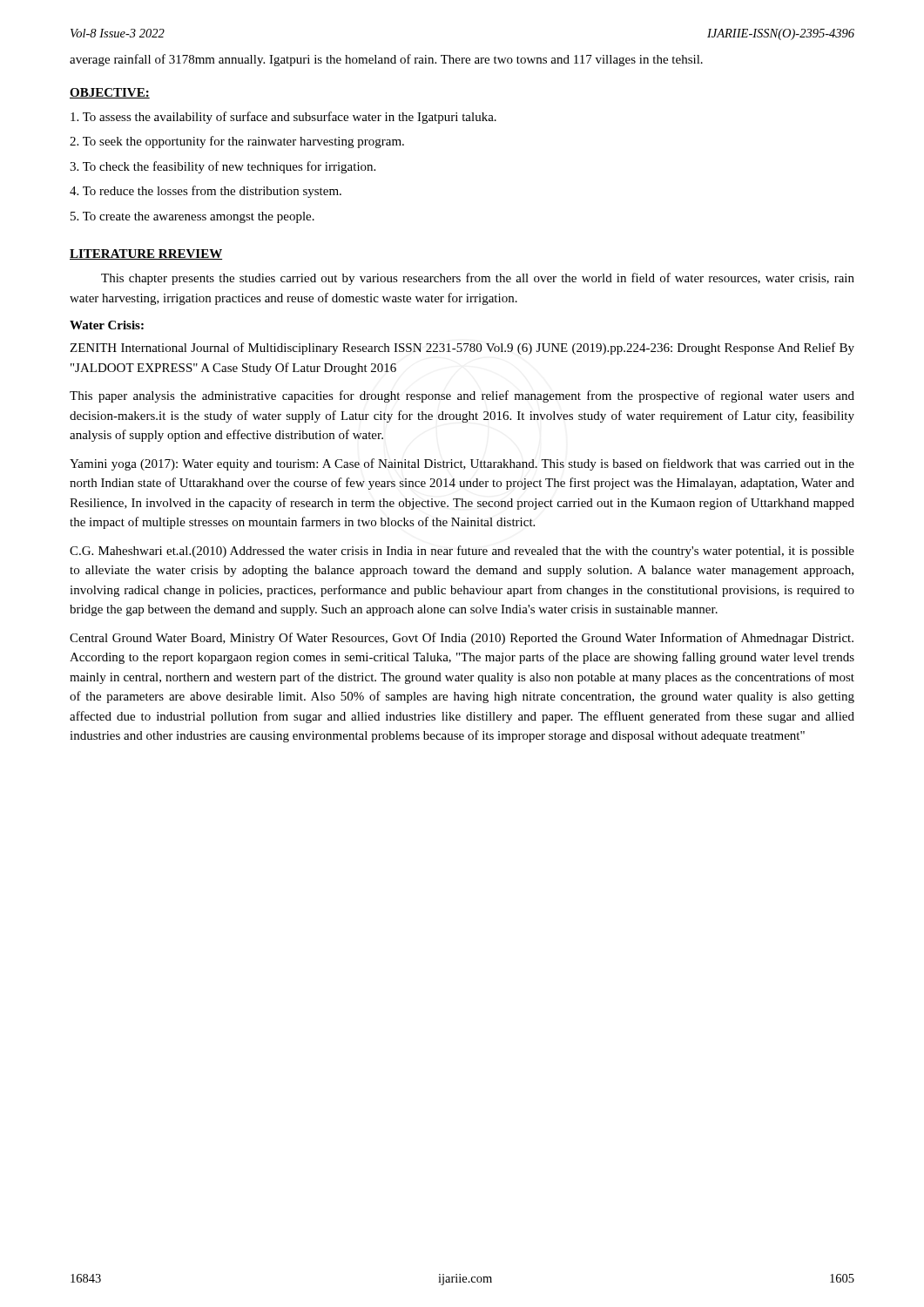Find the section header containing "Water Crisis:"
The height and width of the screenshot is (1307, 924).
pyautogui.click(x=107, y=325)
